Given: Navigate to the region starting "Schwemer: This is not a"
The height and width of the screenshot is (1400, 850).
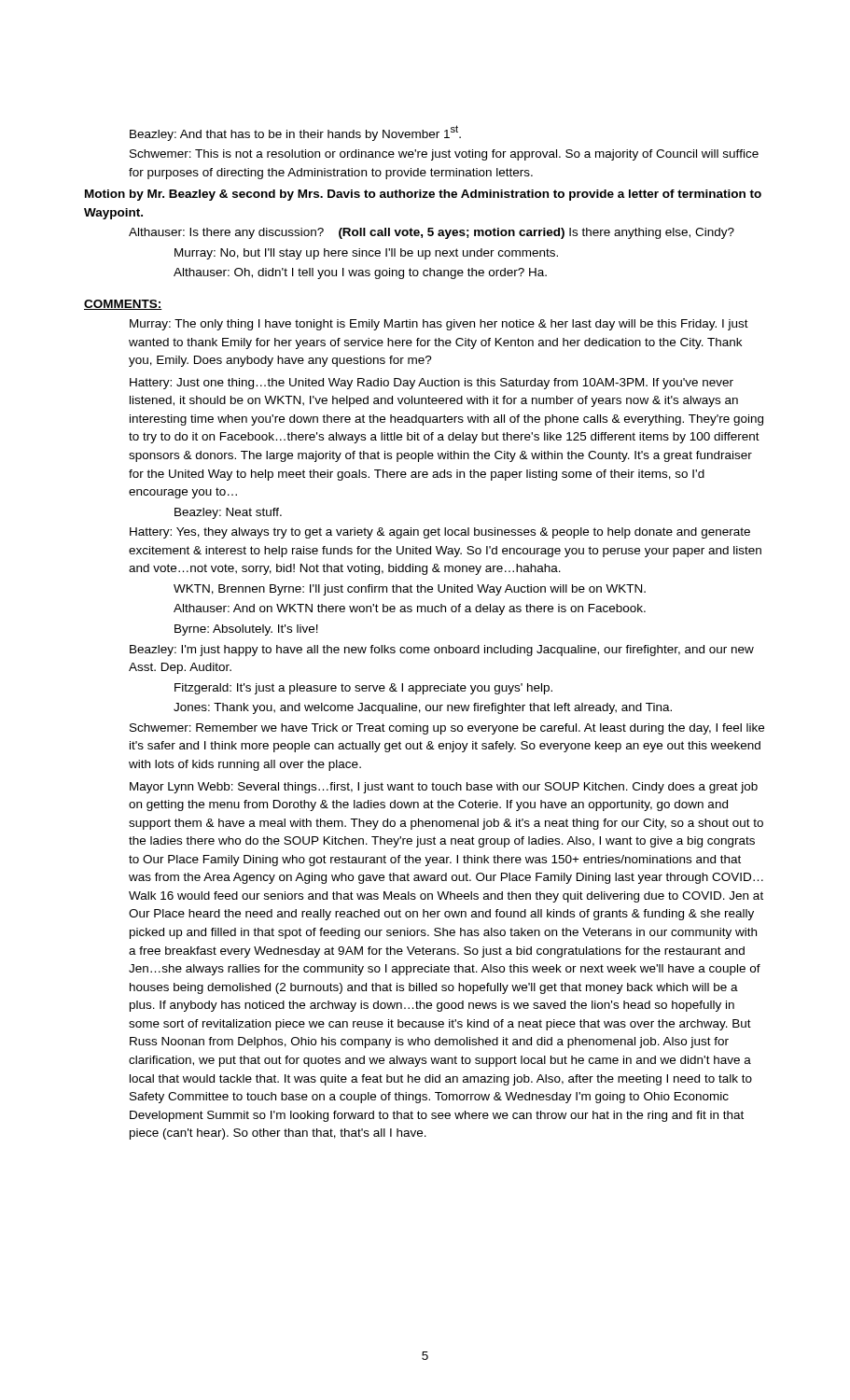Looking at the screenshot, I should pos(447,163).
